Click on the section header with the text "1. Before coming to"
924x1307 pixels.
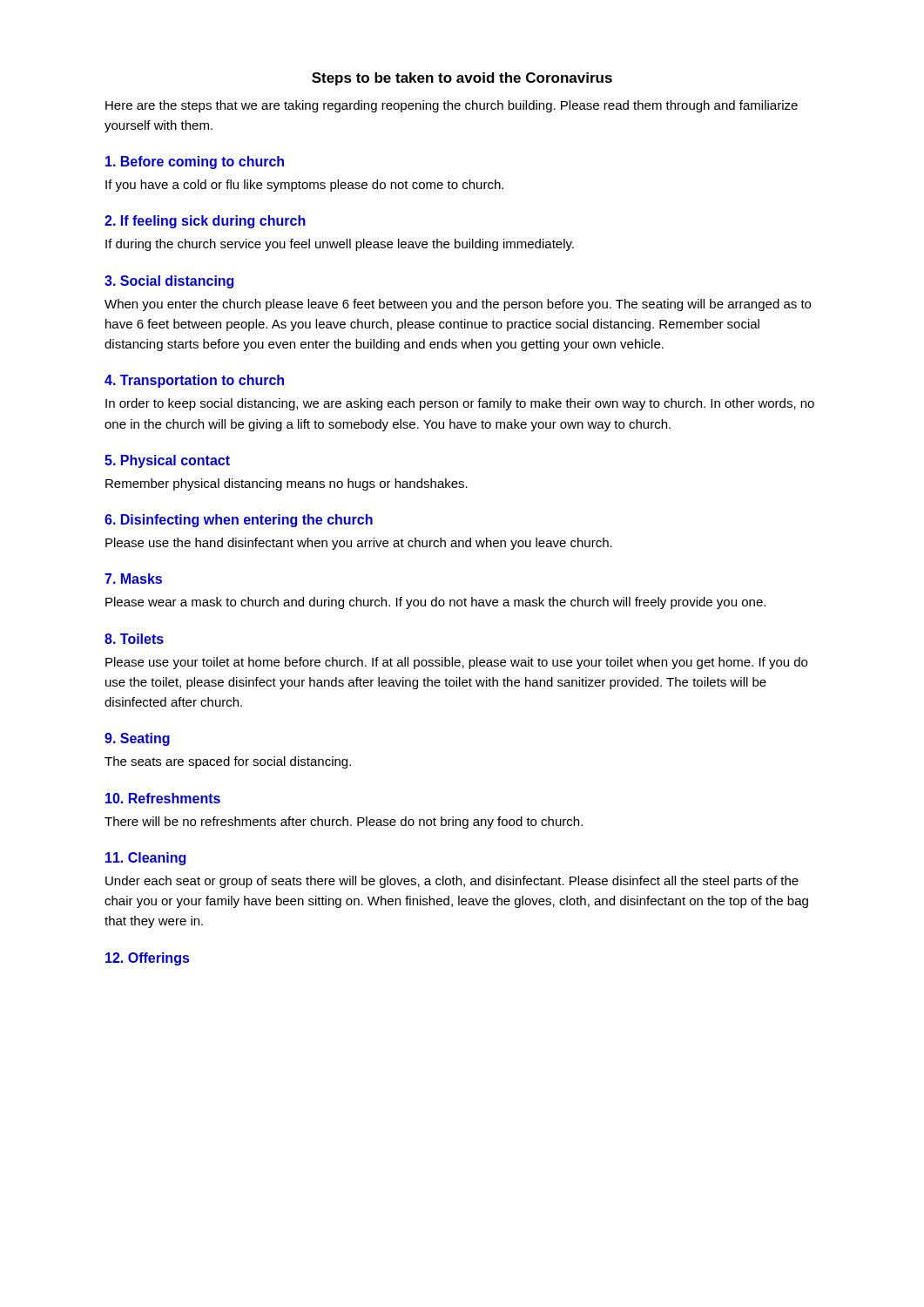pos(195,162)
